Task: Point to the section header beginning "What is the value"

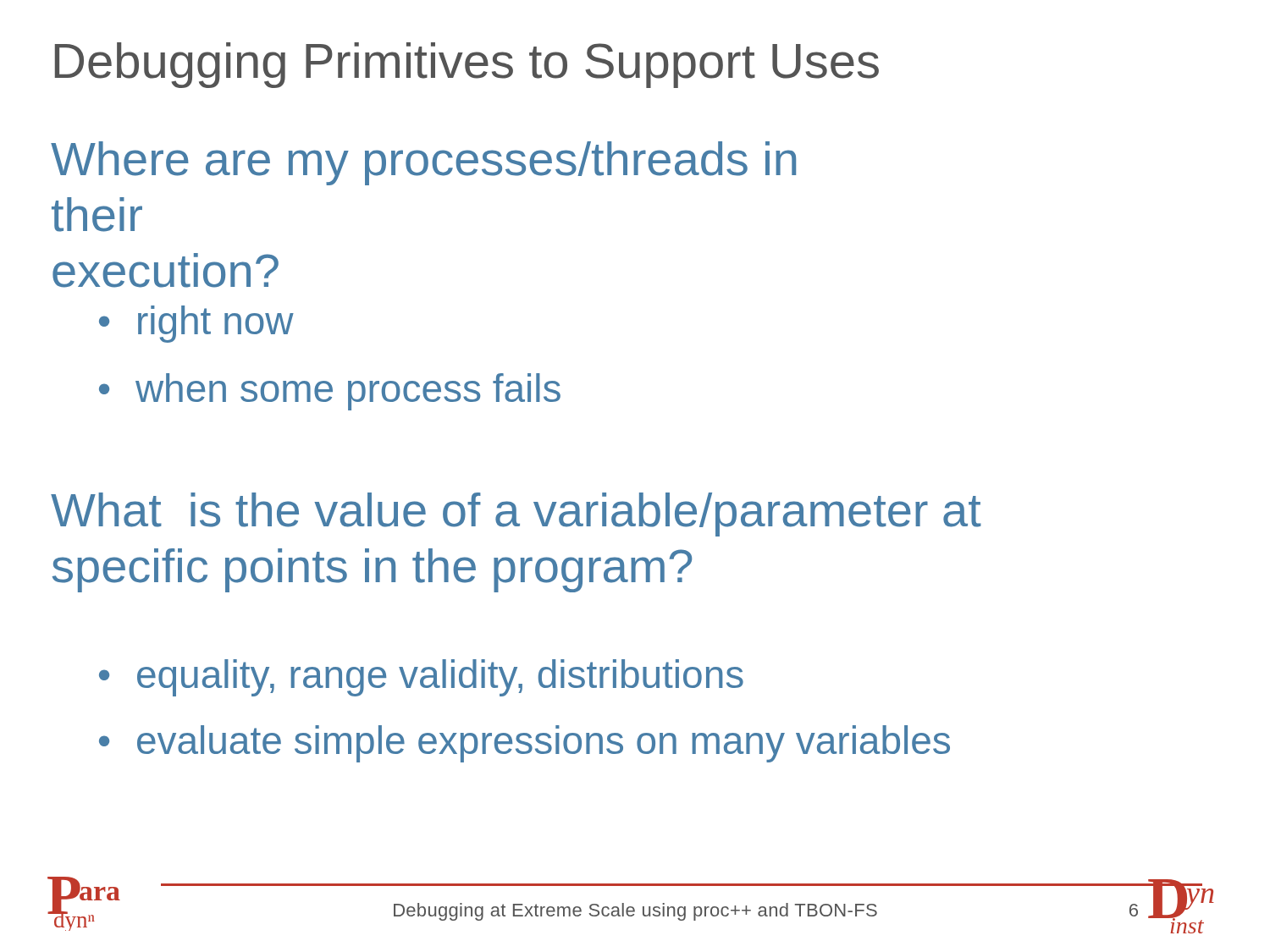Action: pos(516,538)
